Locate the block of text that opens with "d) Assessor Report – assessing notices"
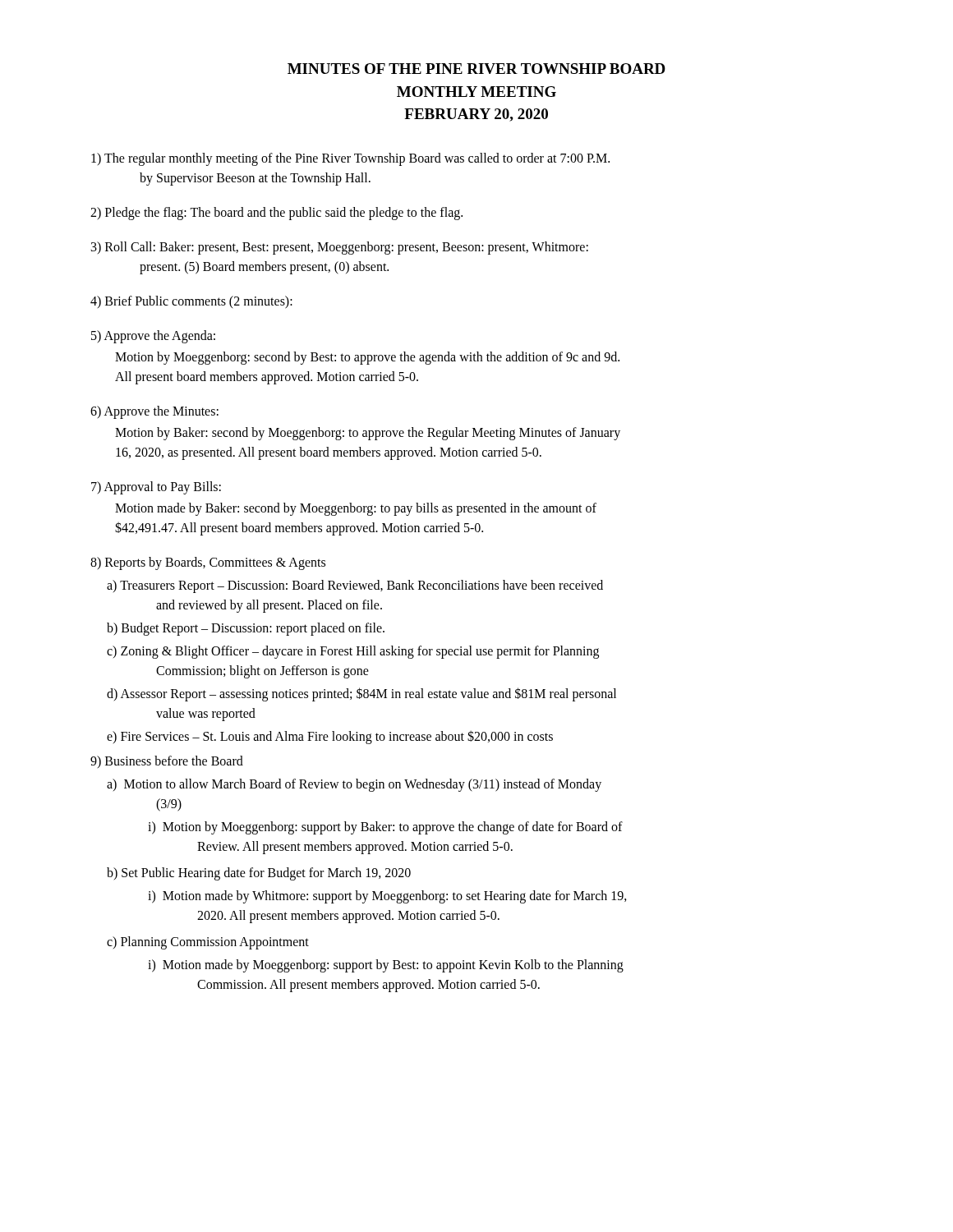Screen dimensions: 1232x953 485,705
